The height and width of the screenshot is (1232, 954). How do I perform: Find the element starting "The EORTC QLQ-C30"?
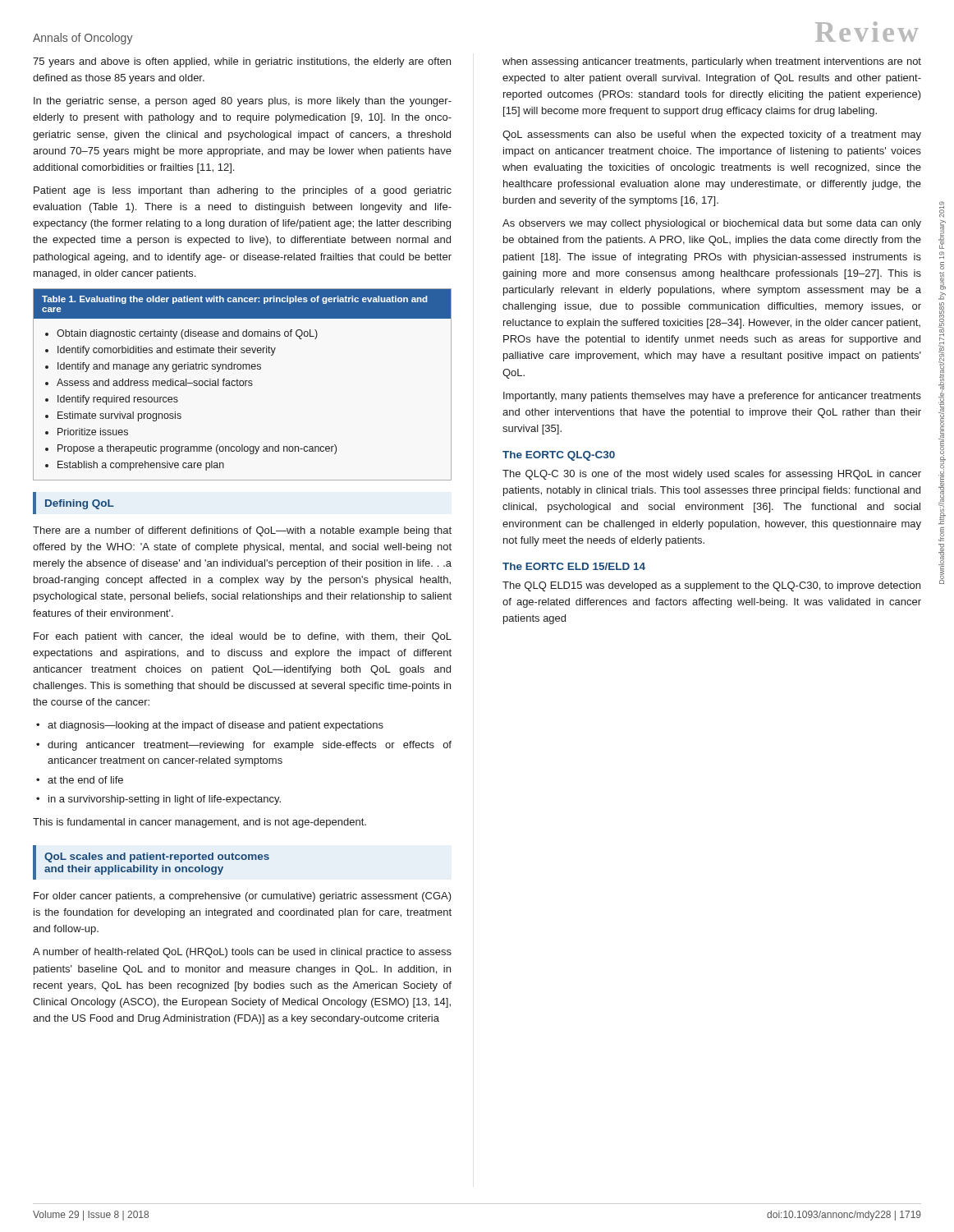click(x=559, y=456)
